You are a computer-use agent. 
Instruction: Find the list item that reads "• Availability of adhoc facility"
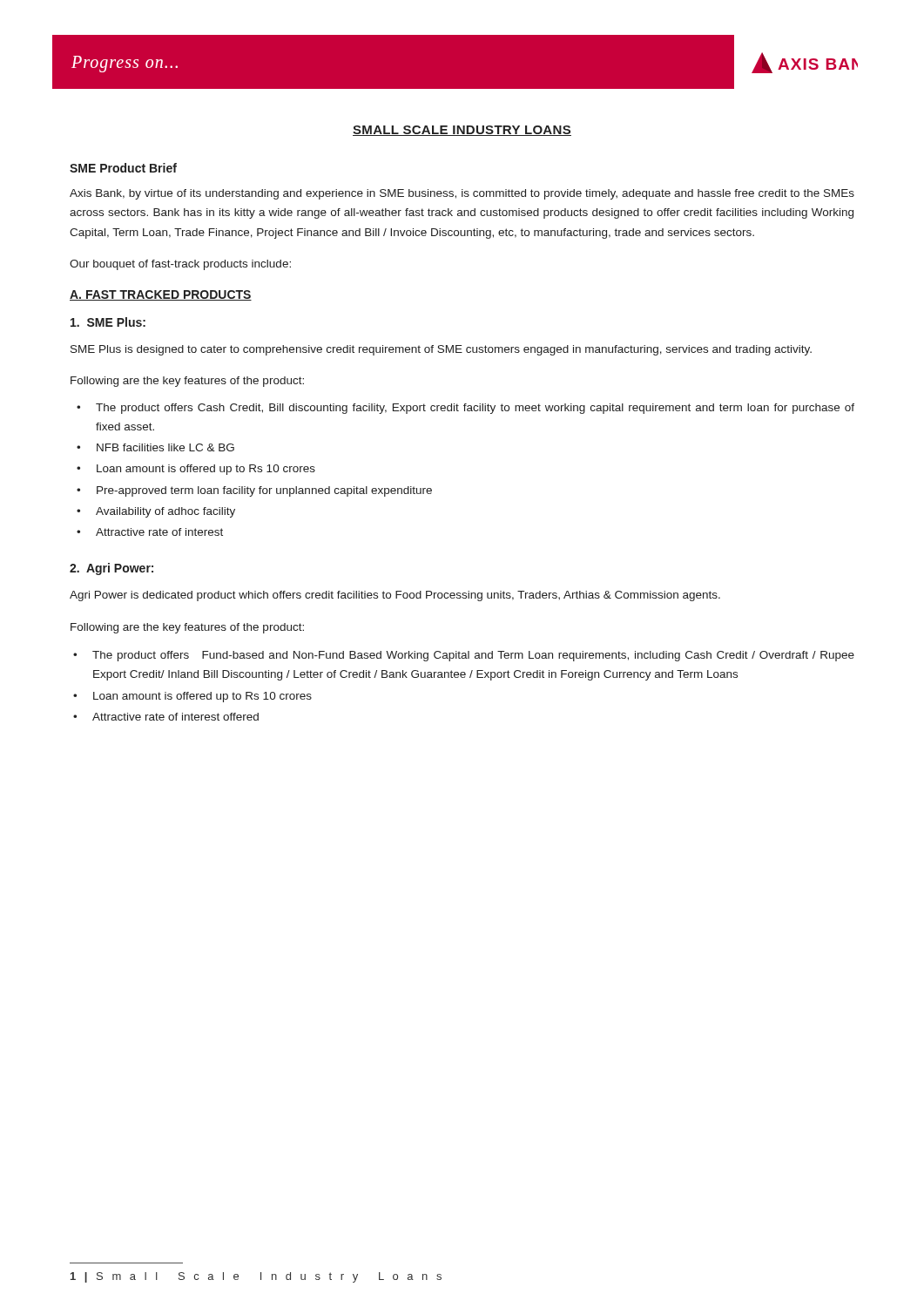[156, 511]
